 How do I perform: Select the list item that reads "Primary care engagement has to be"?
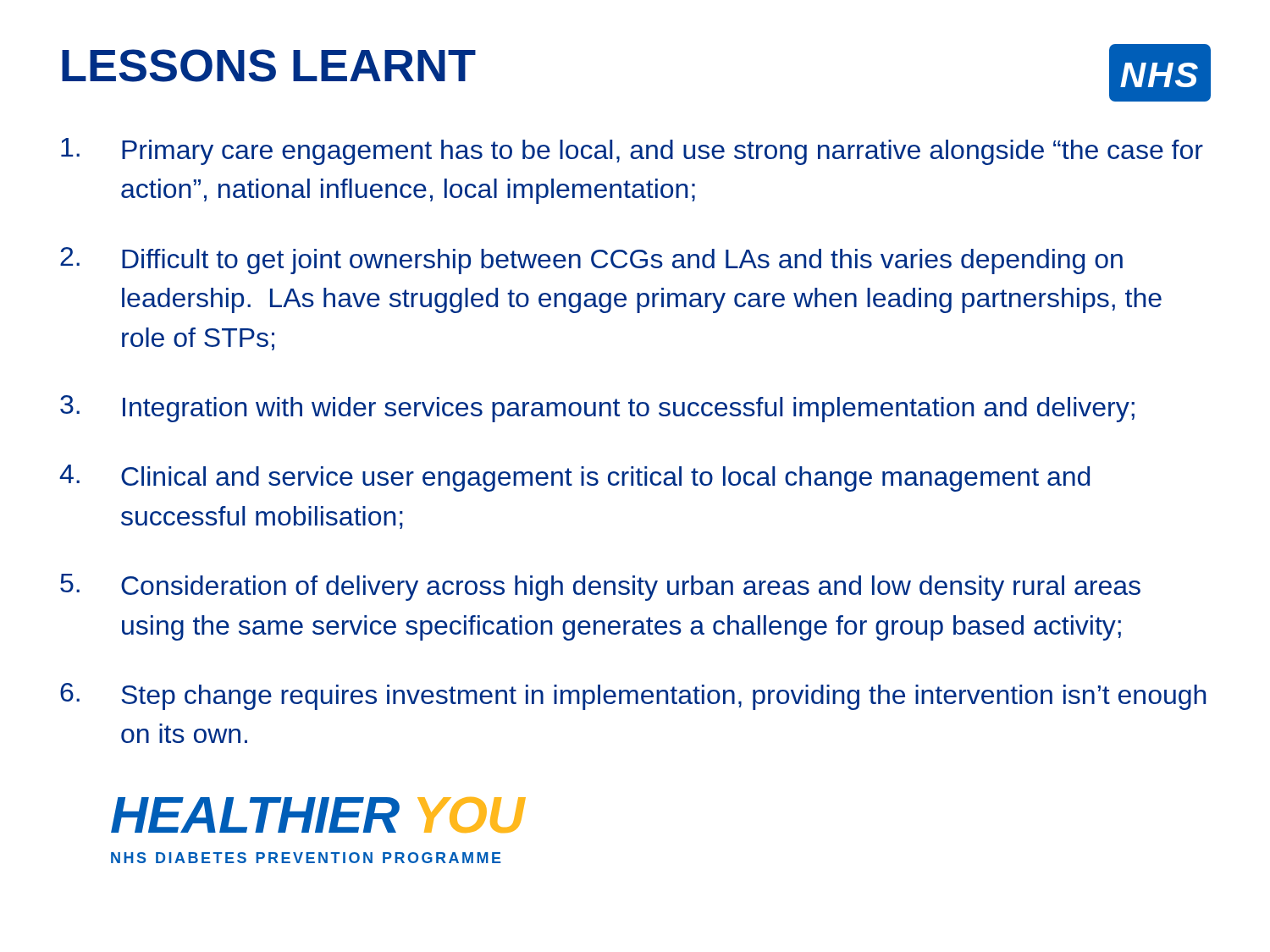coord(635,170)
